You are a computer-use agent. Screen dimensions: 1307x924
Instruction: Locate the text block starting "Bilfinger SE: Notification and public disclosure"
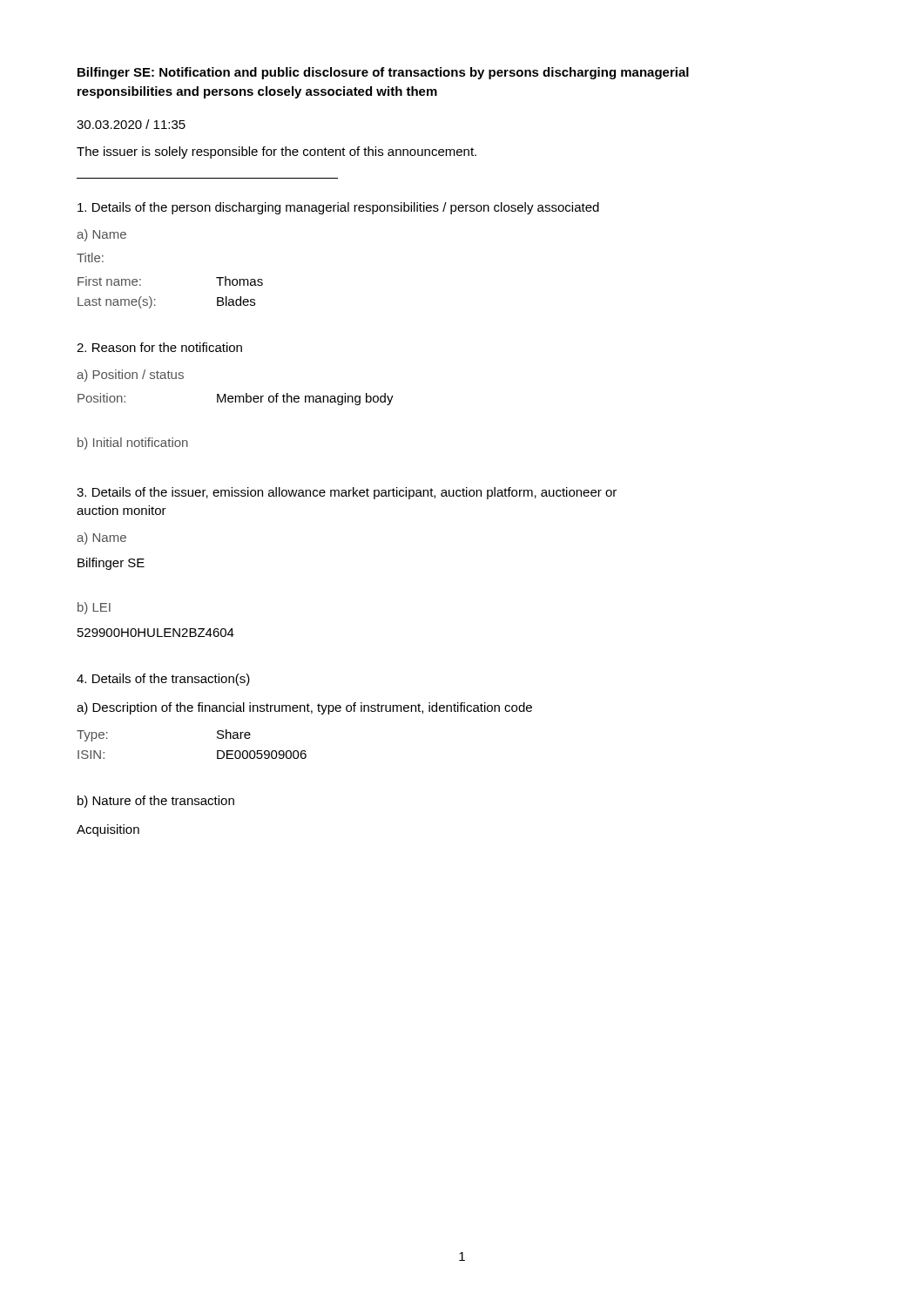click(383, 81)
